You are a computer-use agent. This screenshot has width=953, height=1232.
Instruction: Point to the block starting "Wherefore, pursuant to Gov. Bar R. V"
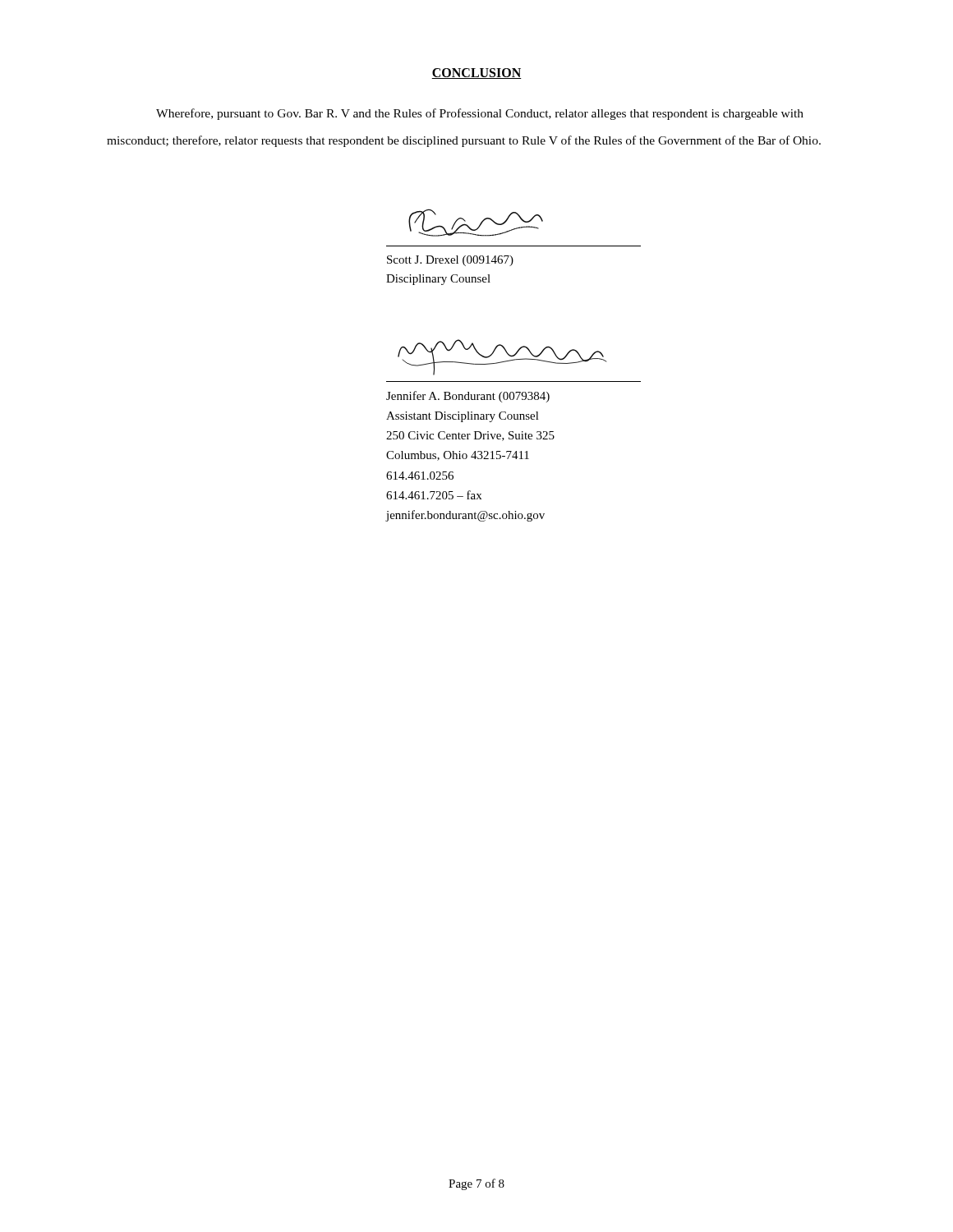(464, 126)
